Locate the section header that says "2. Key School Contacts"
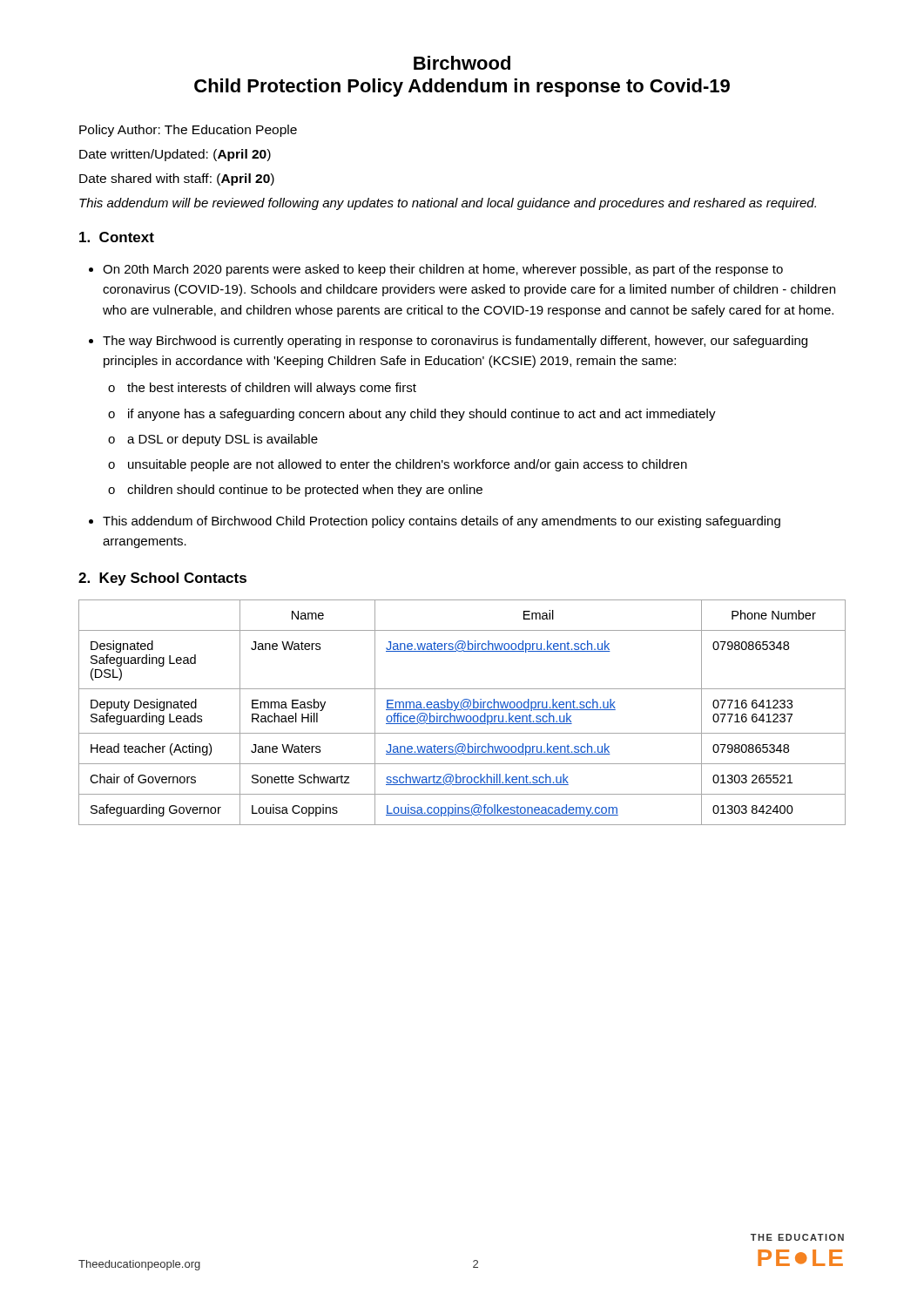Viewport: 924px width, 1307px height. click(x=163, y=578)
